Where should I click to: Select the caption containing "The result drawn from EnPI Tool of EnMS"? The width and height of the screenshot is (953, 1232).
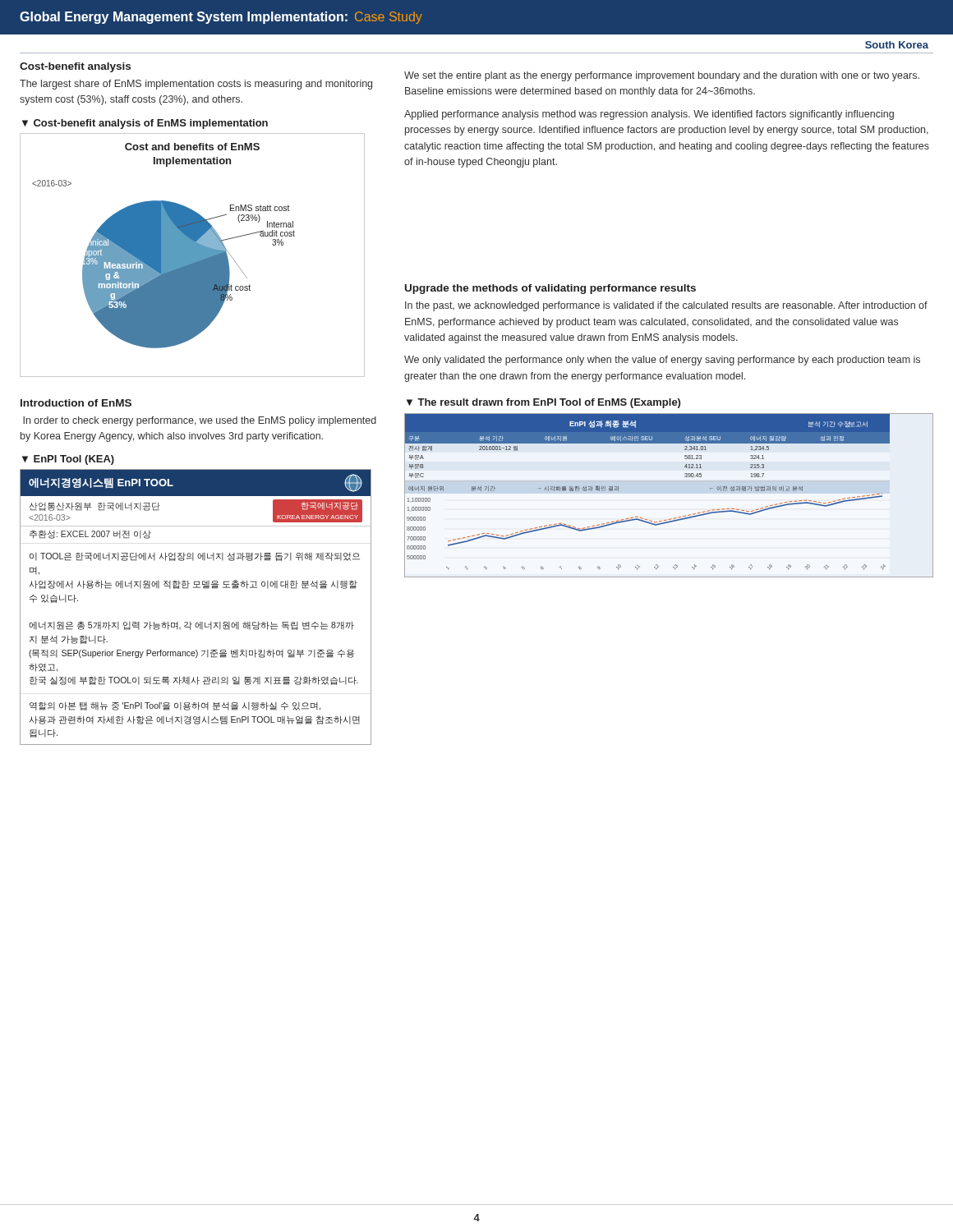[x=549, y=402]
